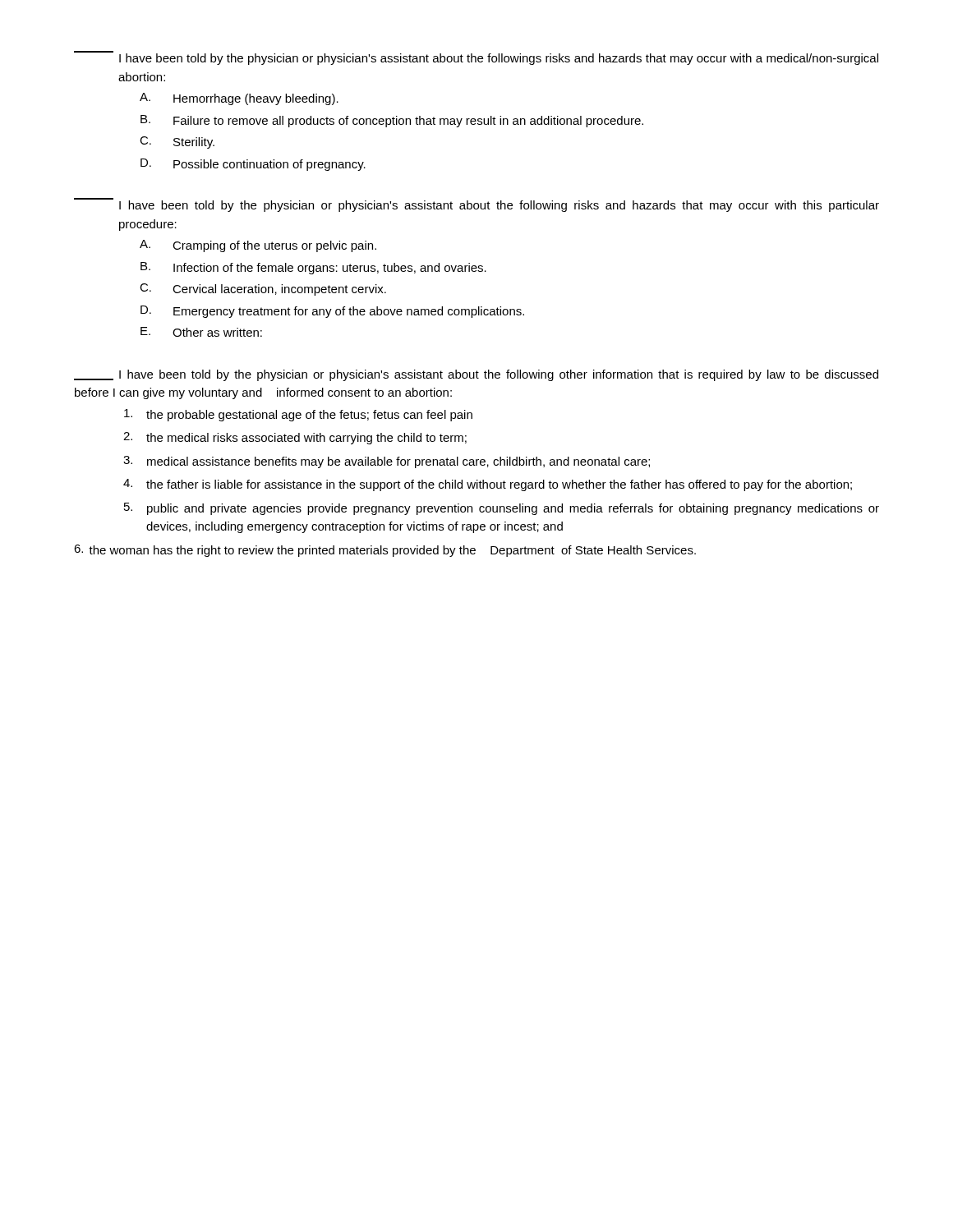Screen dimensions: 1232x953
Task: Navigate to the region starting "D. Emergency treatment for"
Action: coord(509,311)
